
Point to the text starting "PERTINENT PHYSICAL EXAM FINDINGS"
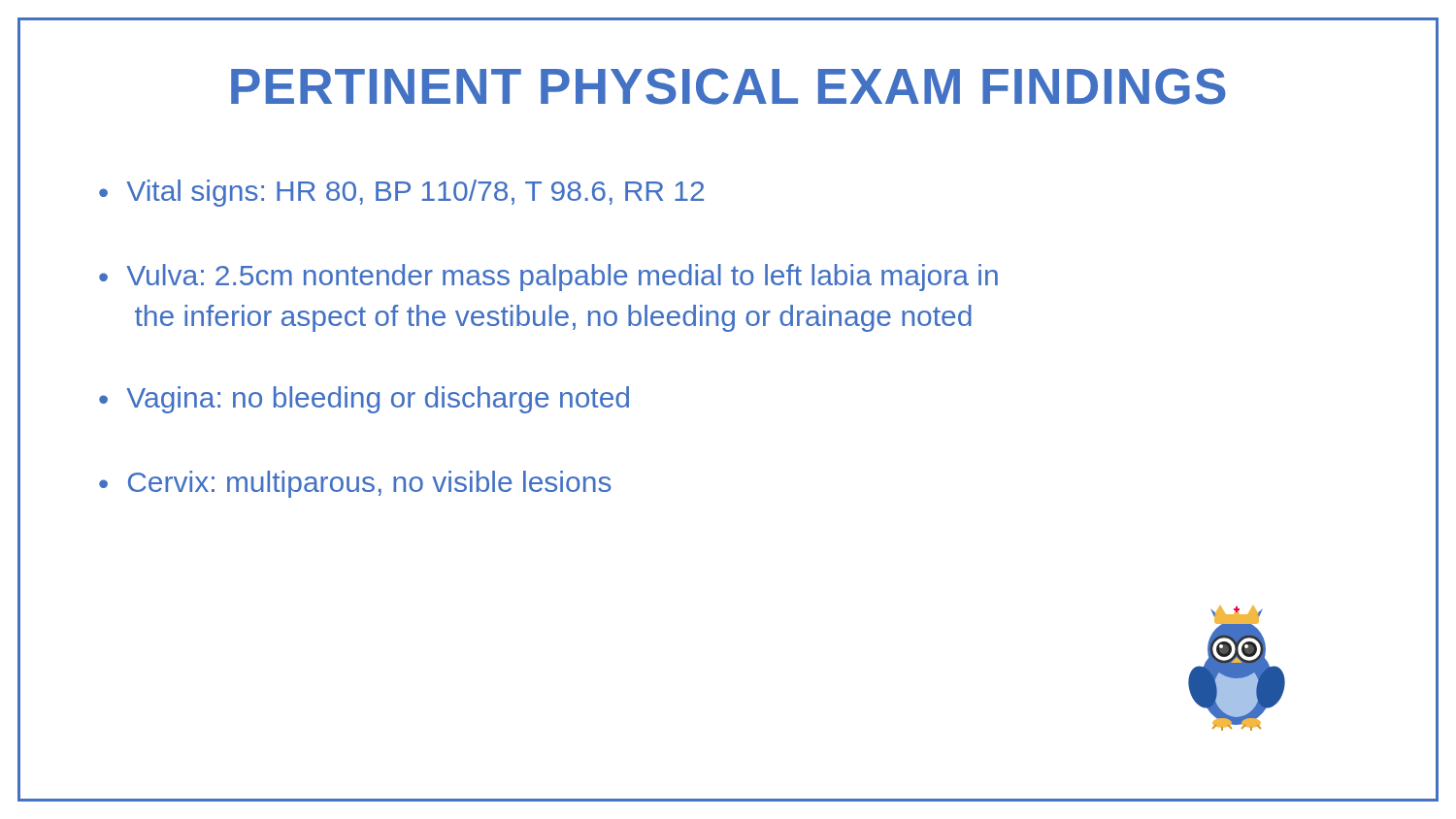pos(728,86)
